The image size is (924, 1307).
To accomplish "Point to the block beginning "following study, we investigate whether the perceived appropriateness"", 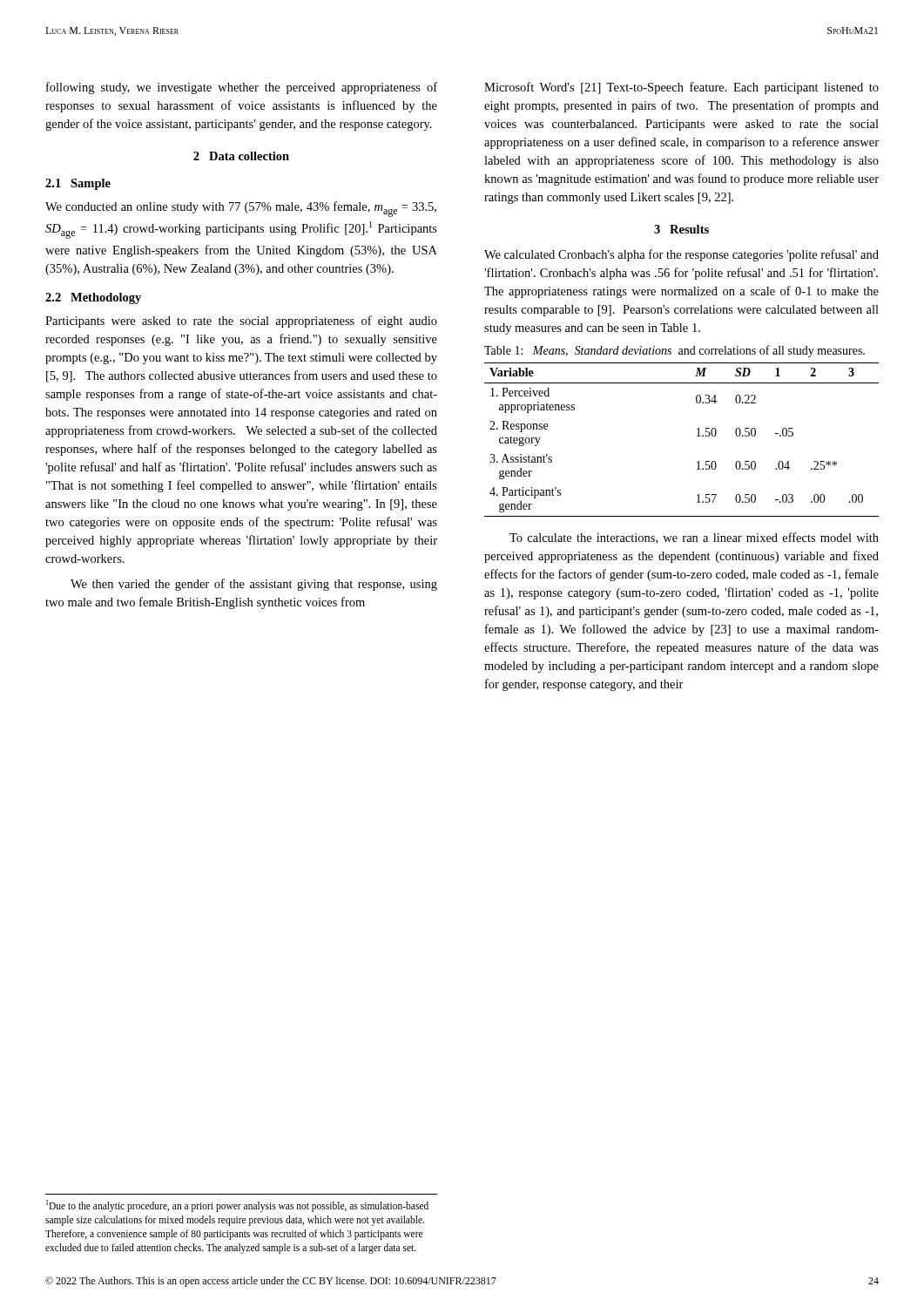I will (241, 106).
